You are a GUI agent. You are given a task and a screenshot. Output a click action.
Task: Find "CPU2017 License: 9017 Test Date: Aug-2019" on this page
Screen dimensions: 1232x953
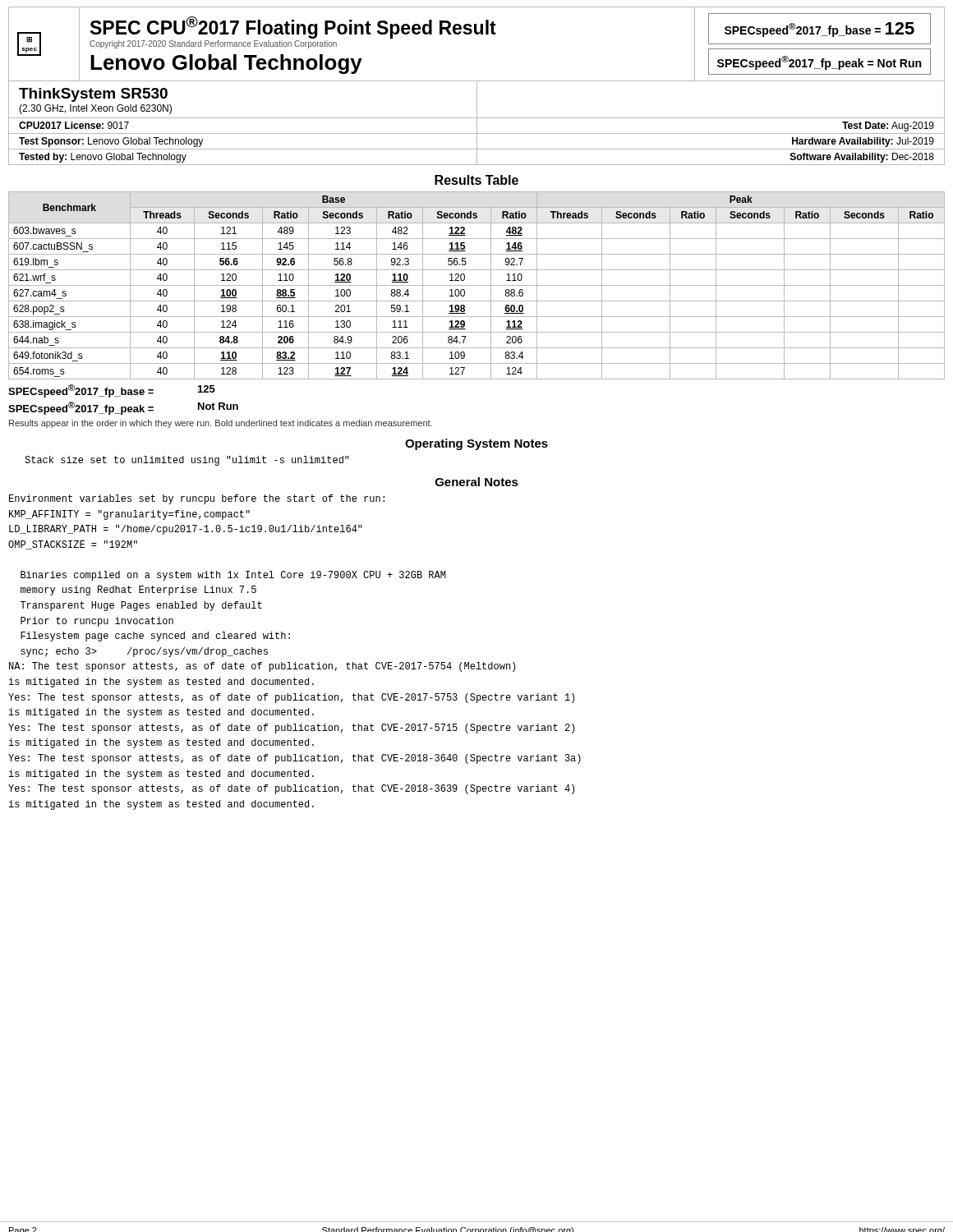click(476, 126)
